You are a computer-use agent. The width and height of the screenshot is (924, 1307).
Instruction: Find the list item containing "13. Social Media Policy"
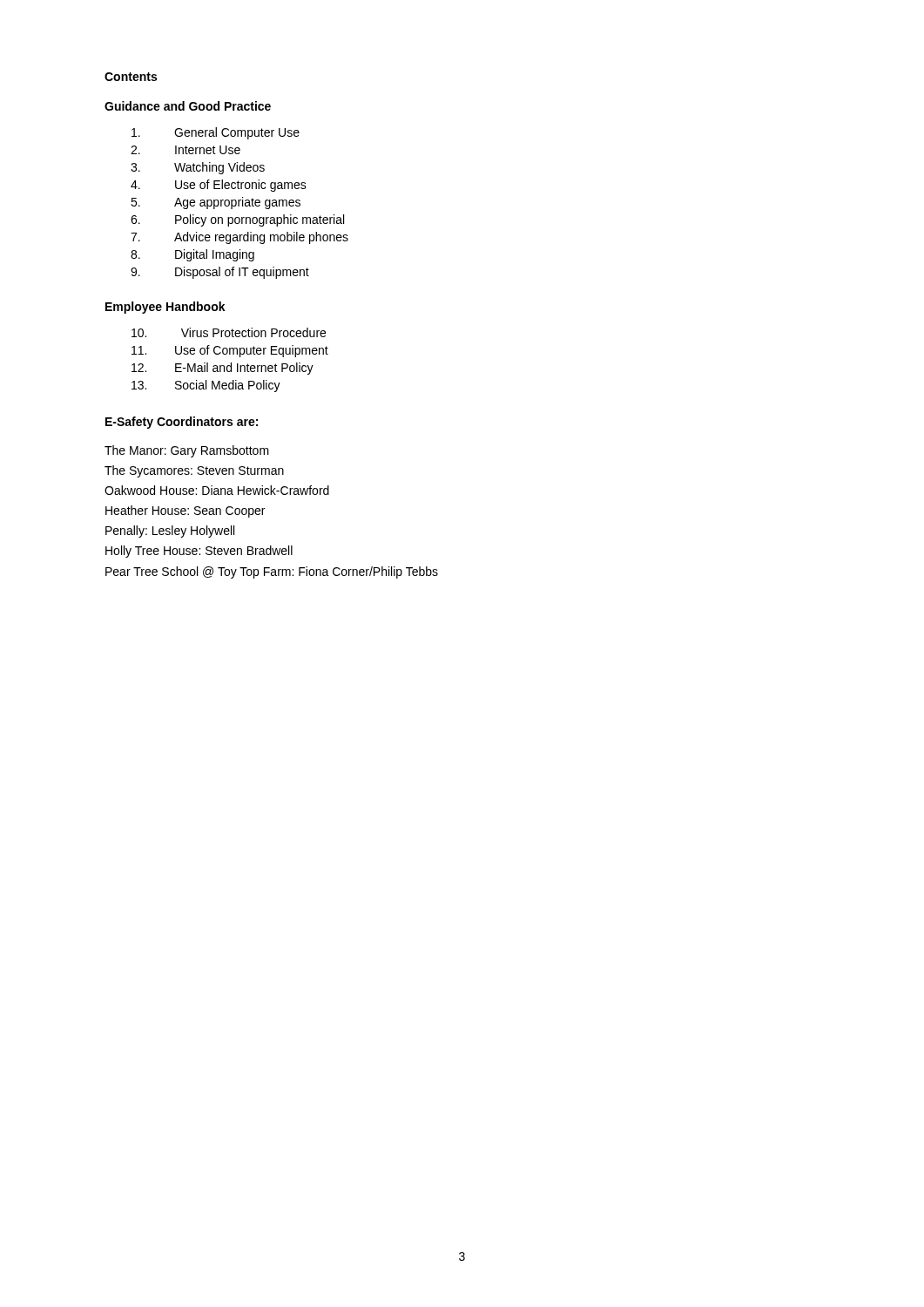coord(192,385)
